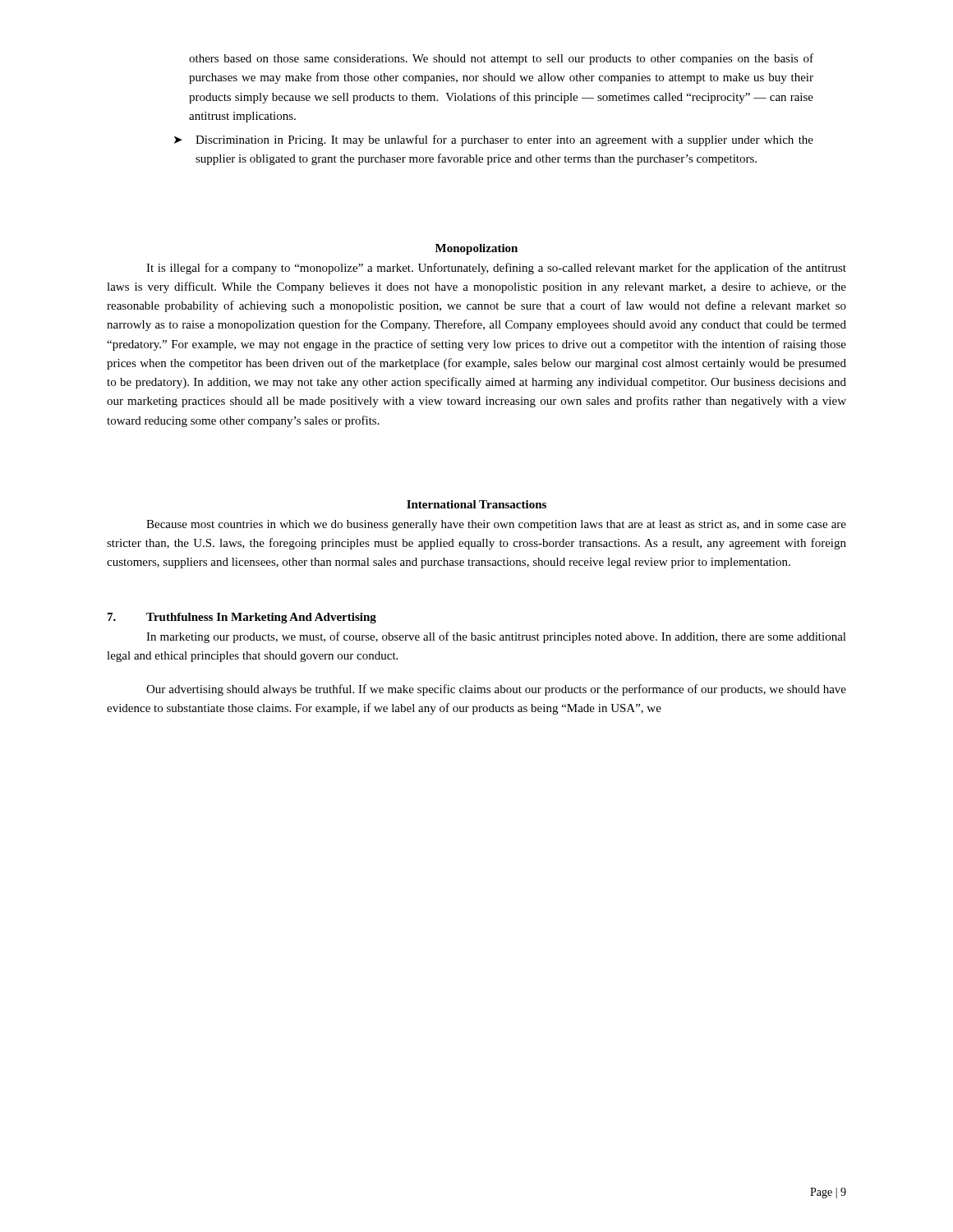Navigate to the block starting "others based on those same considerations. We"
Screen dimensions: 1232x953
point(501,87)
